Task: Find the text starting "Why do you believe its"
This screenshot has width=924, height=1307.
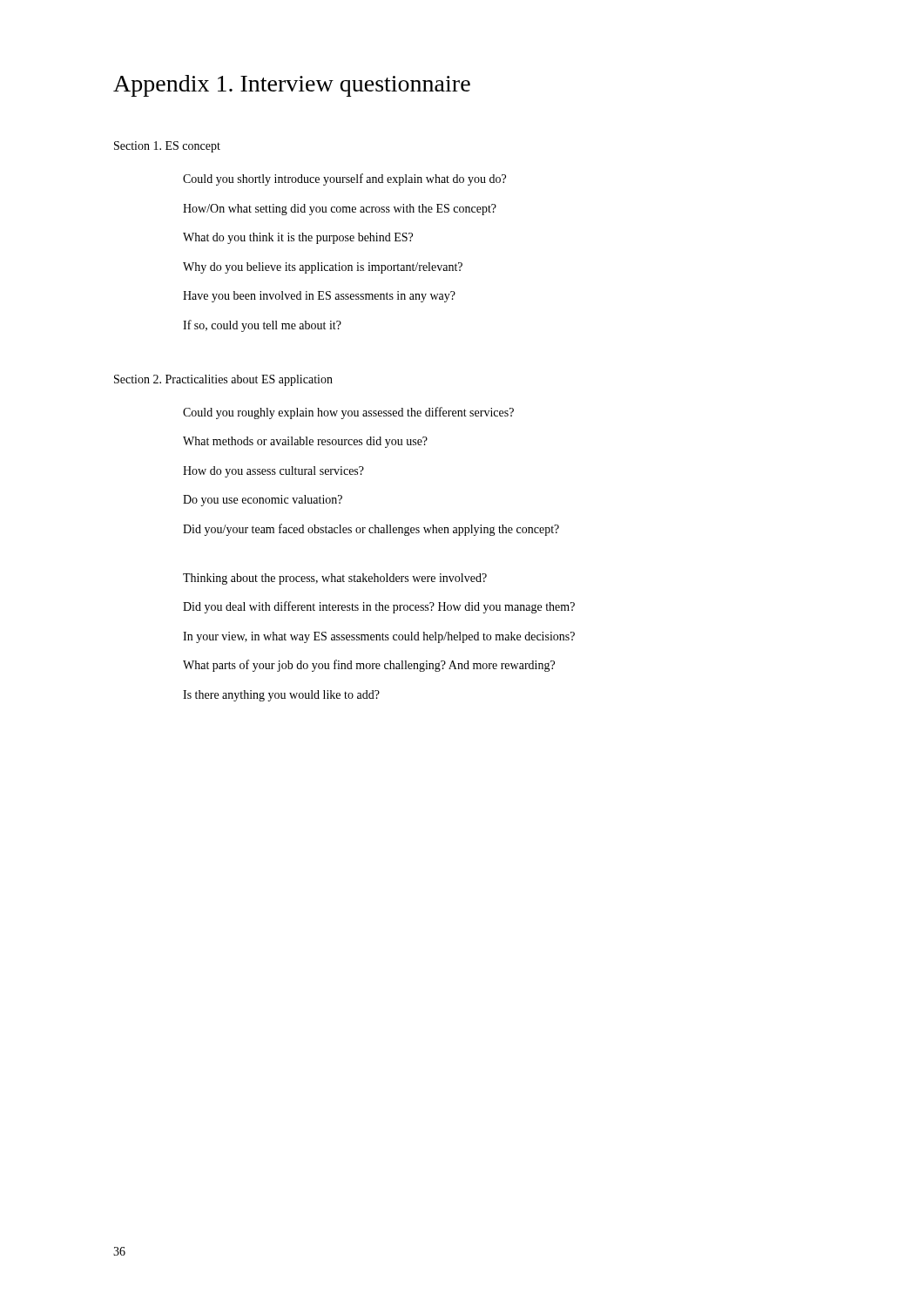Action: click(x=323, y=267)
